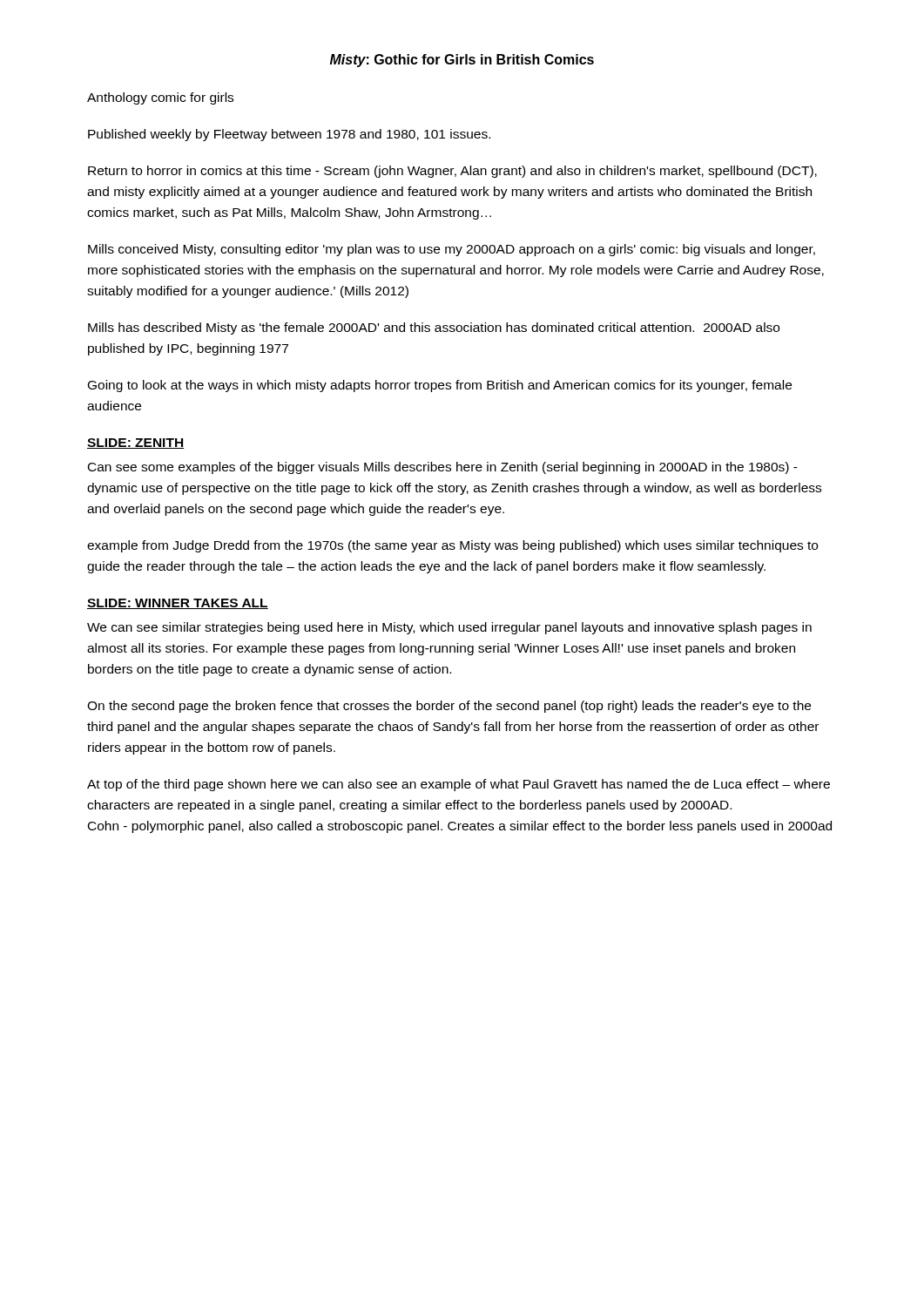Screen dimensions: 1307x924
Task: Navigate to the passage starting "SLIDE: WINNER TAKES"
Action: 178,603
